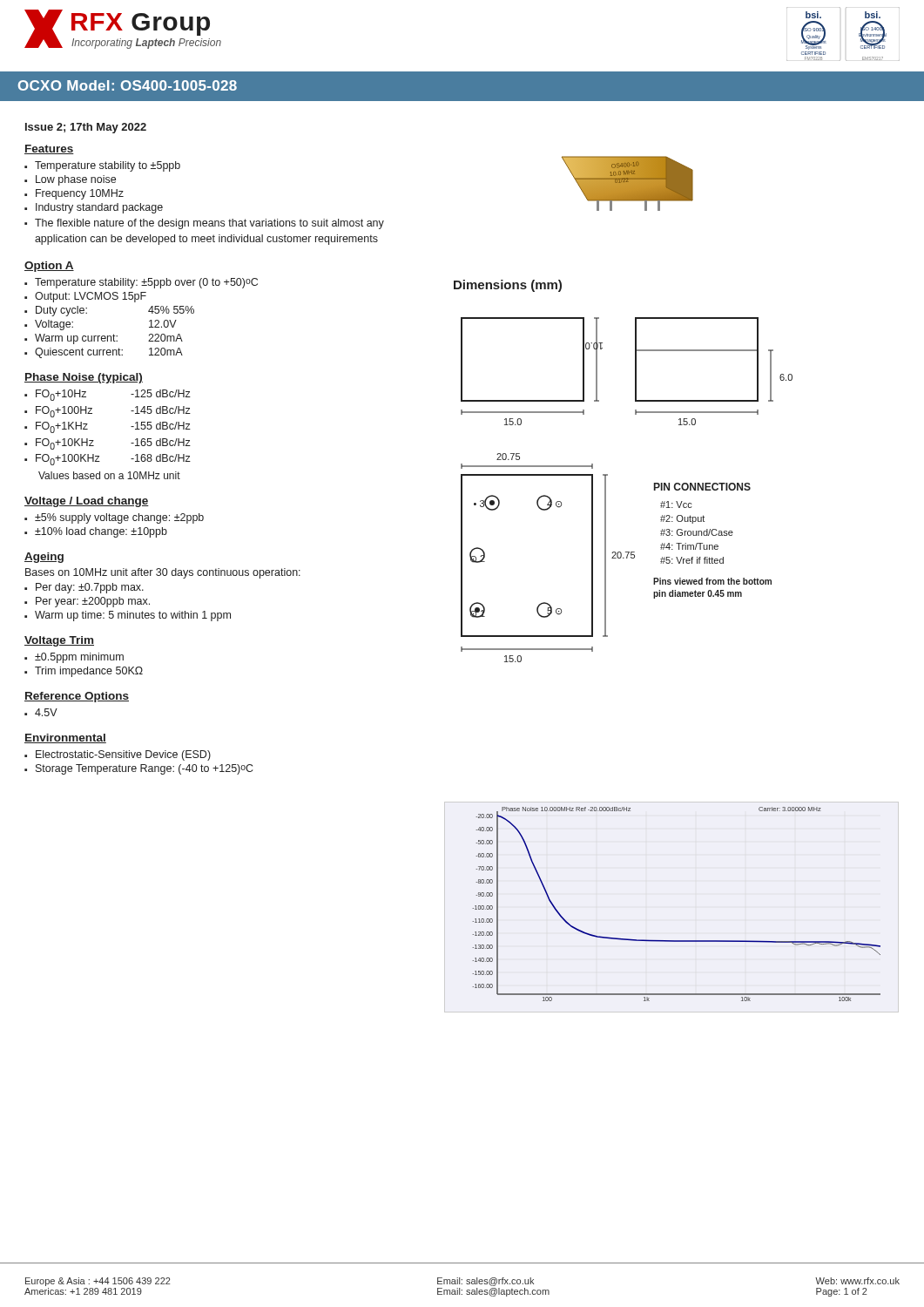
Task: Click on the block starting "OCXO Model: OS400-1005-028"
Action: pos(127,86)
